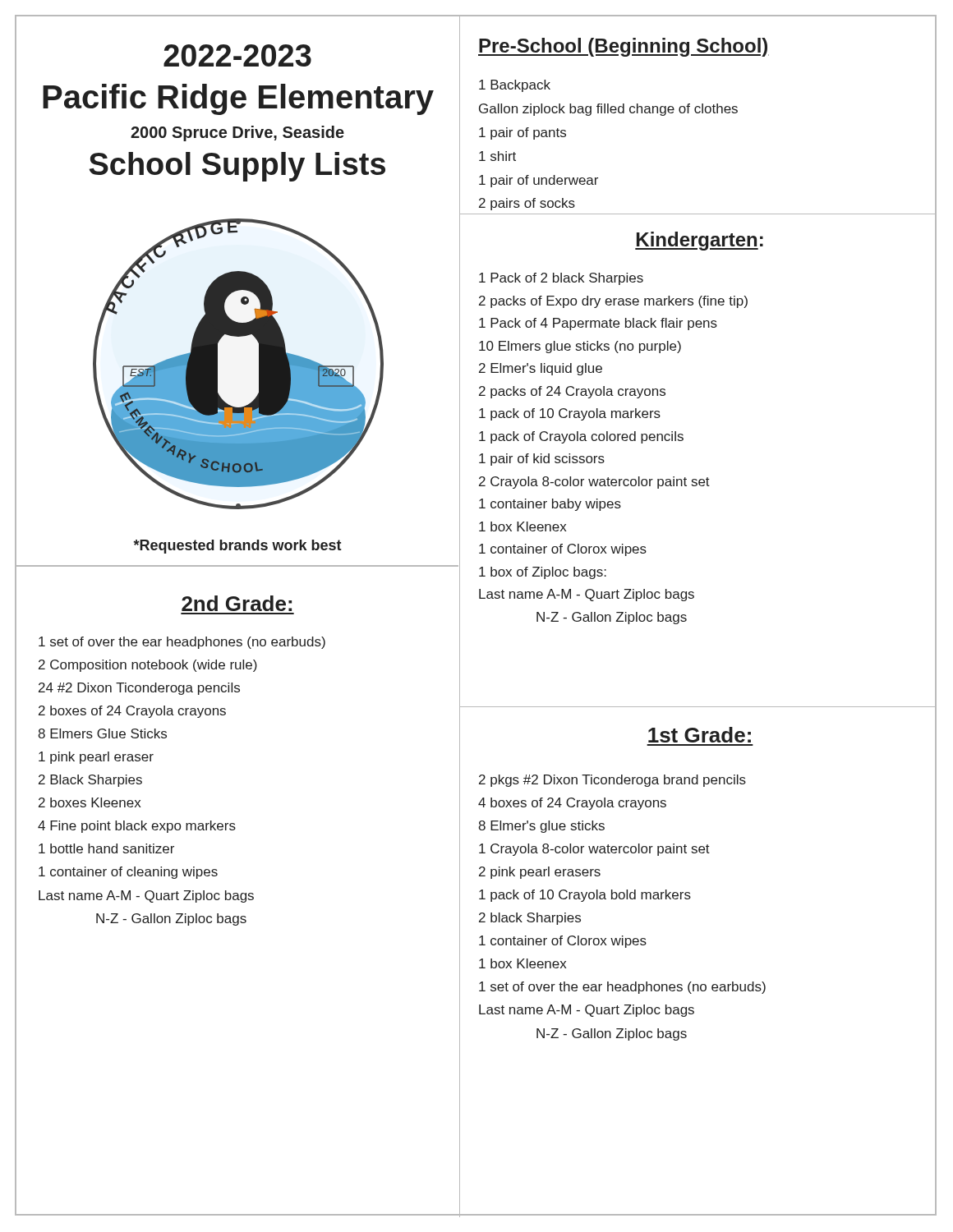Locate the list item that reads "4 Fine point"
Image resolution: width=953 pixels, height=1232 pixels.
pyautogui.click(x=137, y=826)
